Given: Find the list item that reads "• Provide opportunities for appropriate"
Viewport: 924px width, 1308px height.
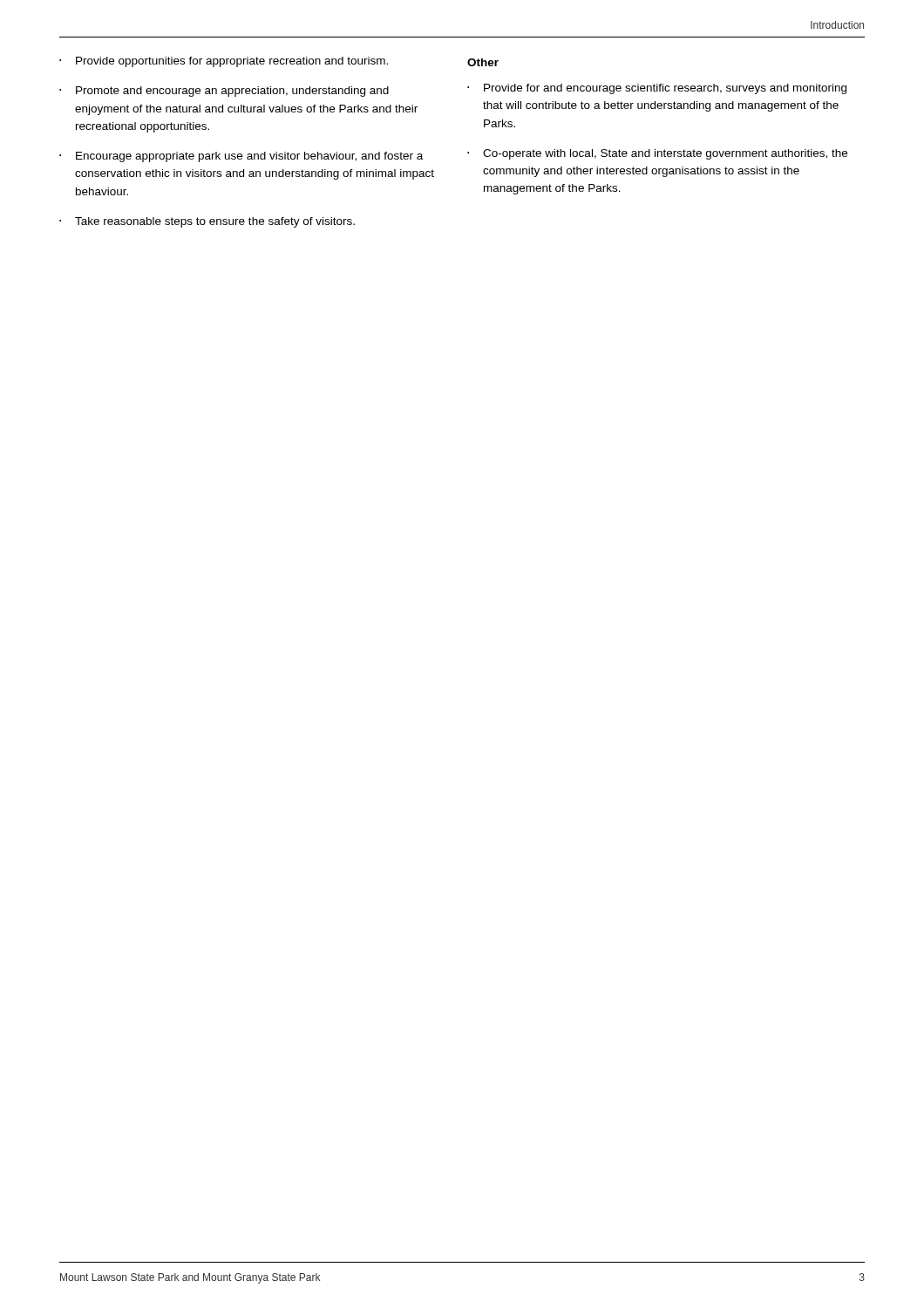Looking at the screenshot, I should pyautogui.click(x=224, y=61).
